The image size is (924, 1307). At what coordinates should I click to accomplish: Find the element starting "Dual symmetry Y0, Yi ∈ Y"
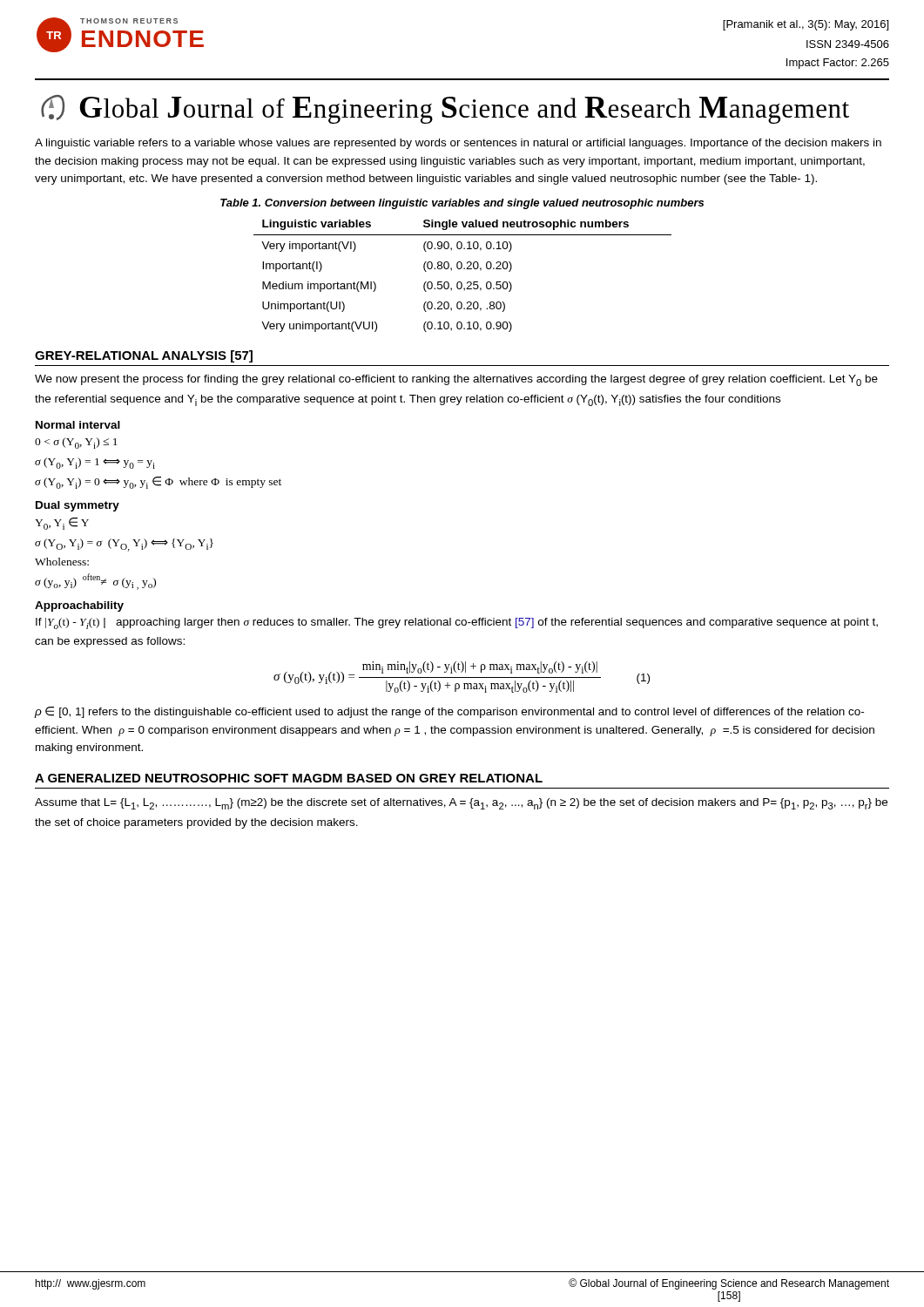coord(78,506)
